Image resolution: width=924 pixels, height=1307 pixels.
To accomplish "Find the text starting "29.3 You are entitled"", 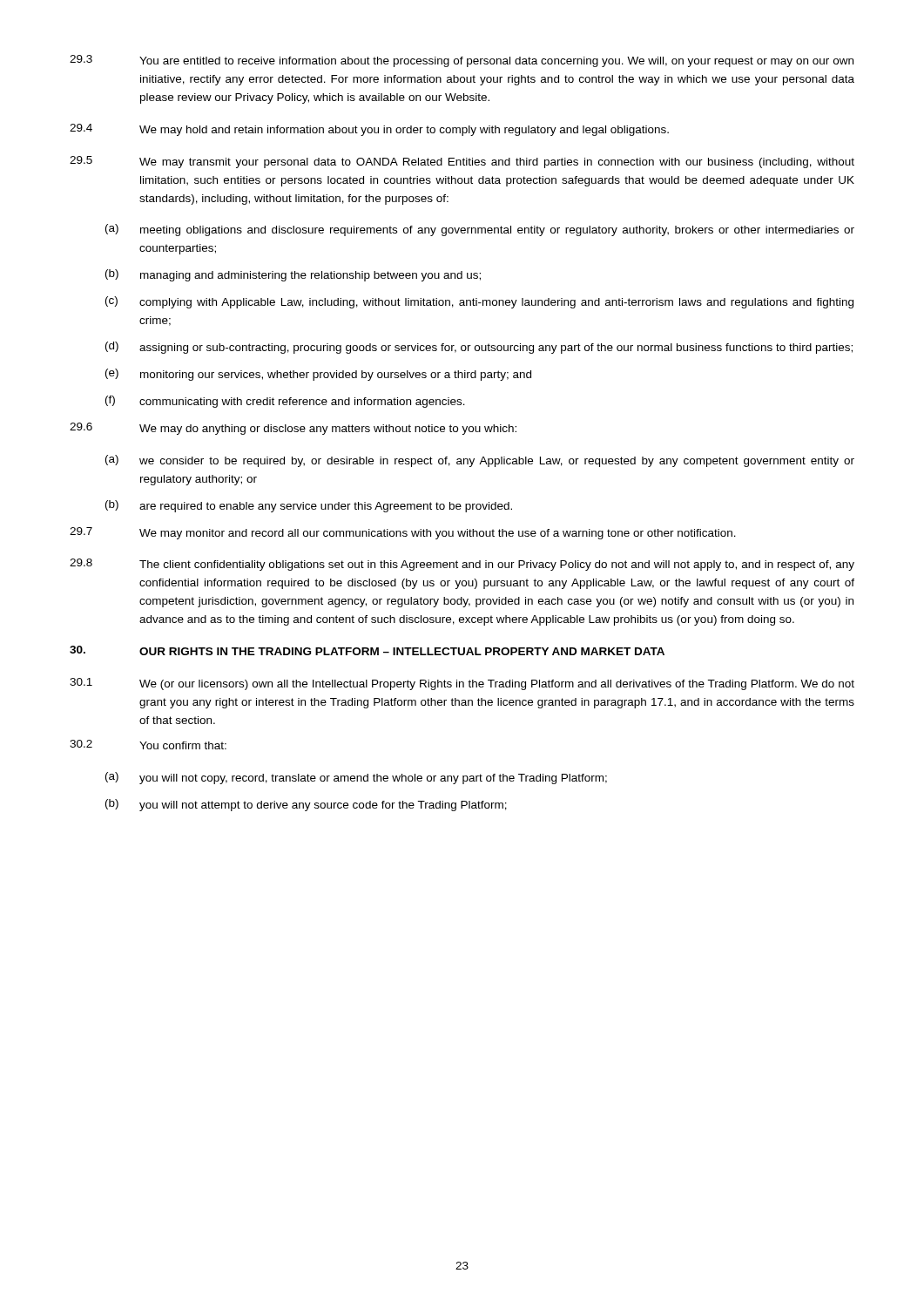I will [x=462, y=80].
